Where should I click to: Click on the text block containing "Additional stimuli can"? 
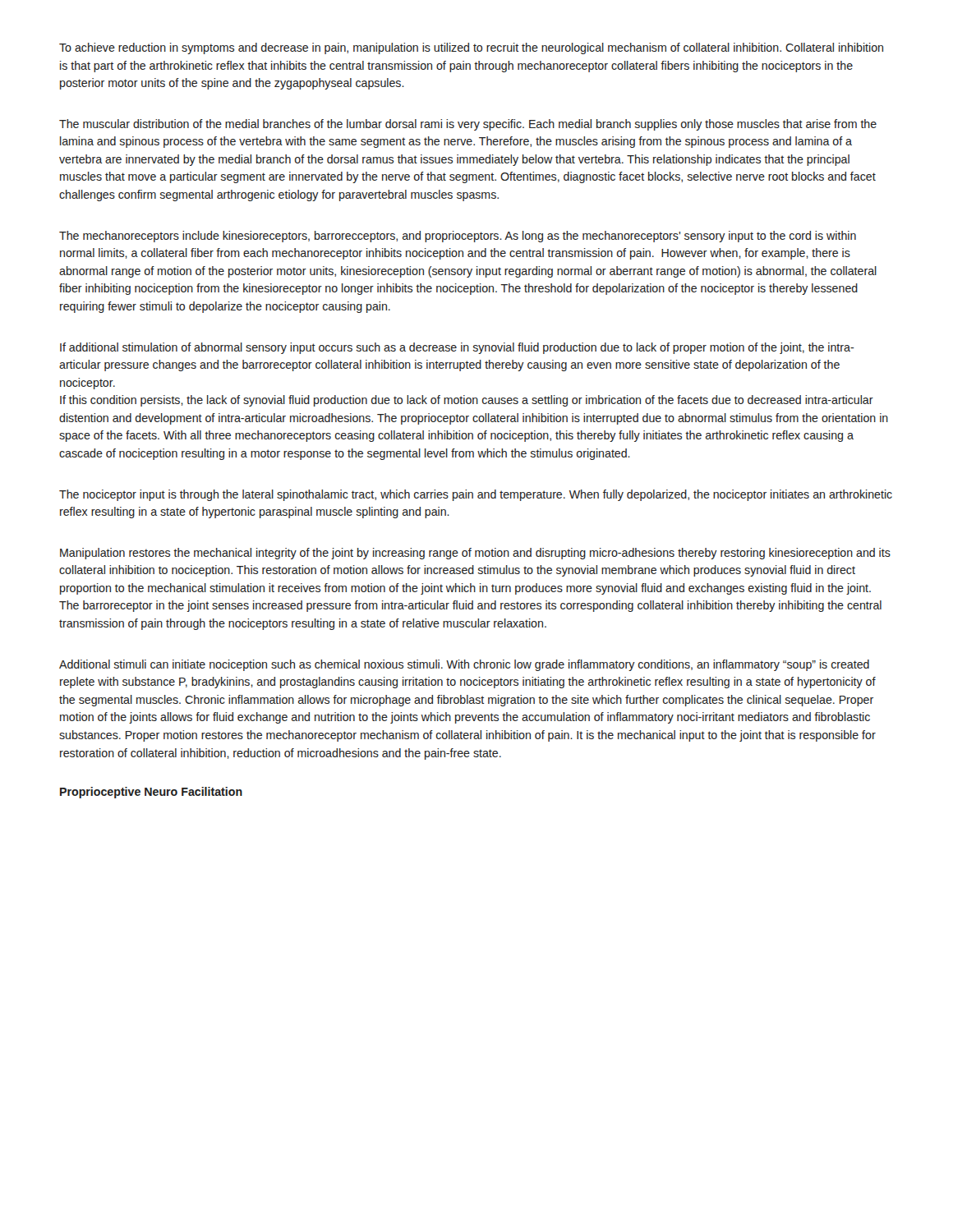click(467, 708)
